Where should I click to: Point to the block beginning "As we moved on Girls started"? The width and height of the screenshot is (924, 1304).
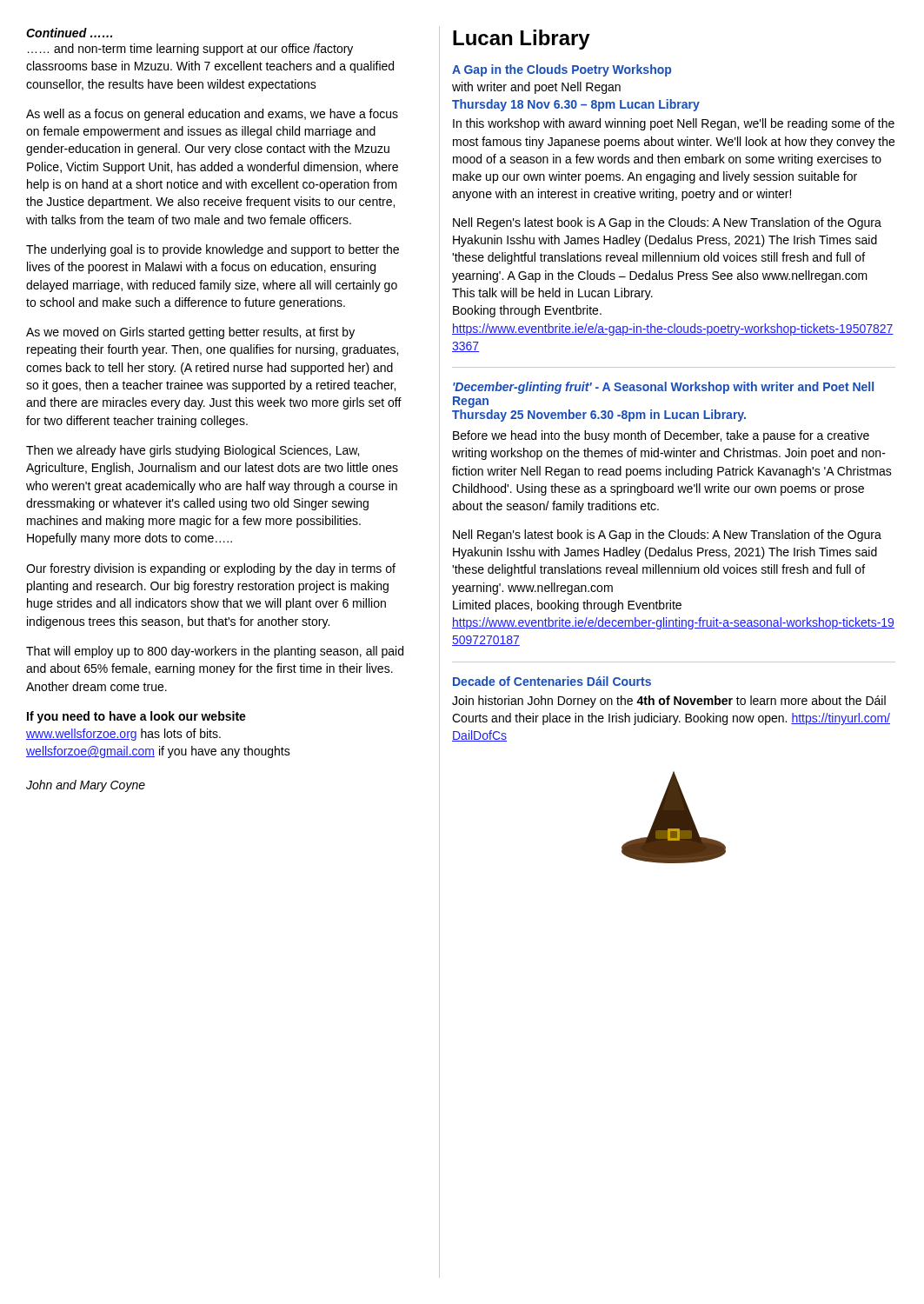217,376
